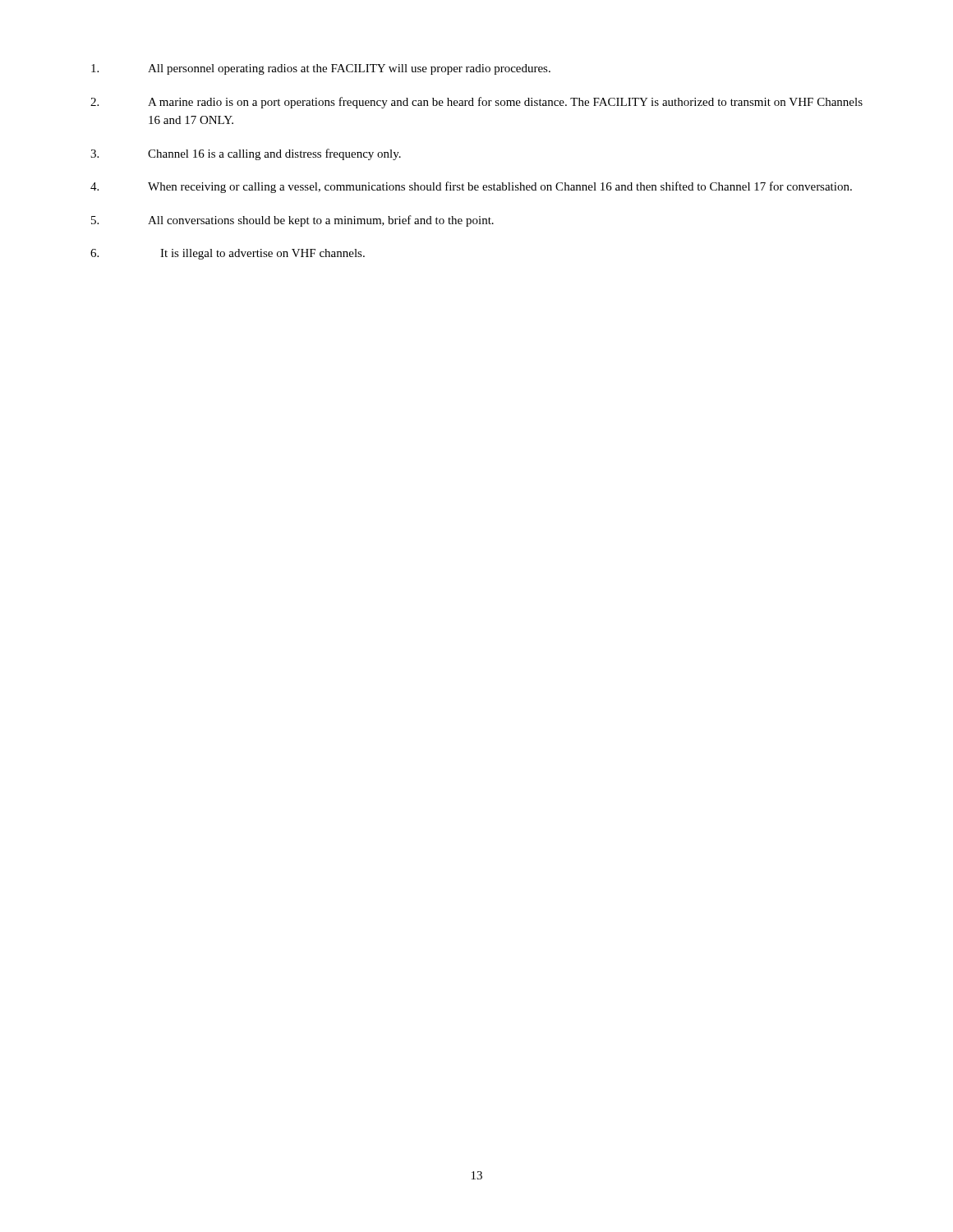This screenshot has height=1232, width=953.
Task: Click on the region starting "2. A marine radio"
Action: [476, 111]
